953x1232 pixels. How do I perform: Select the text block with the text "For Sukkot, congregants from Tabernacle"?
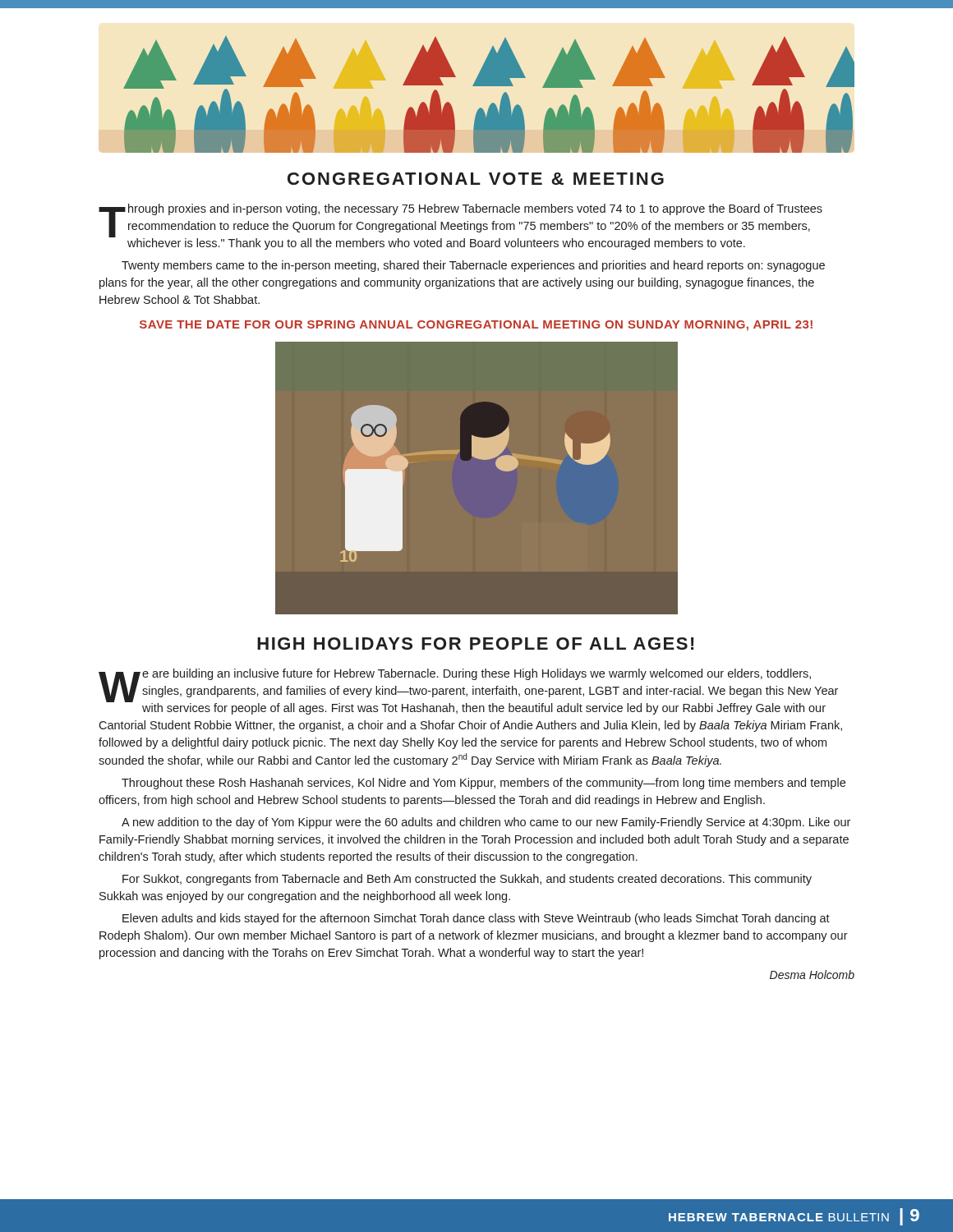[455, 887]
